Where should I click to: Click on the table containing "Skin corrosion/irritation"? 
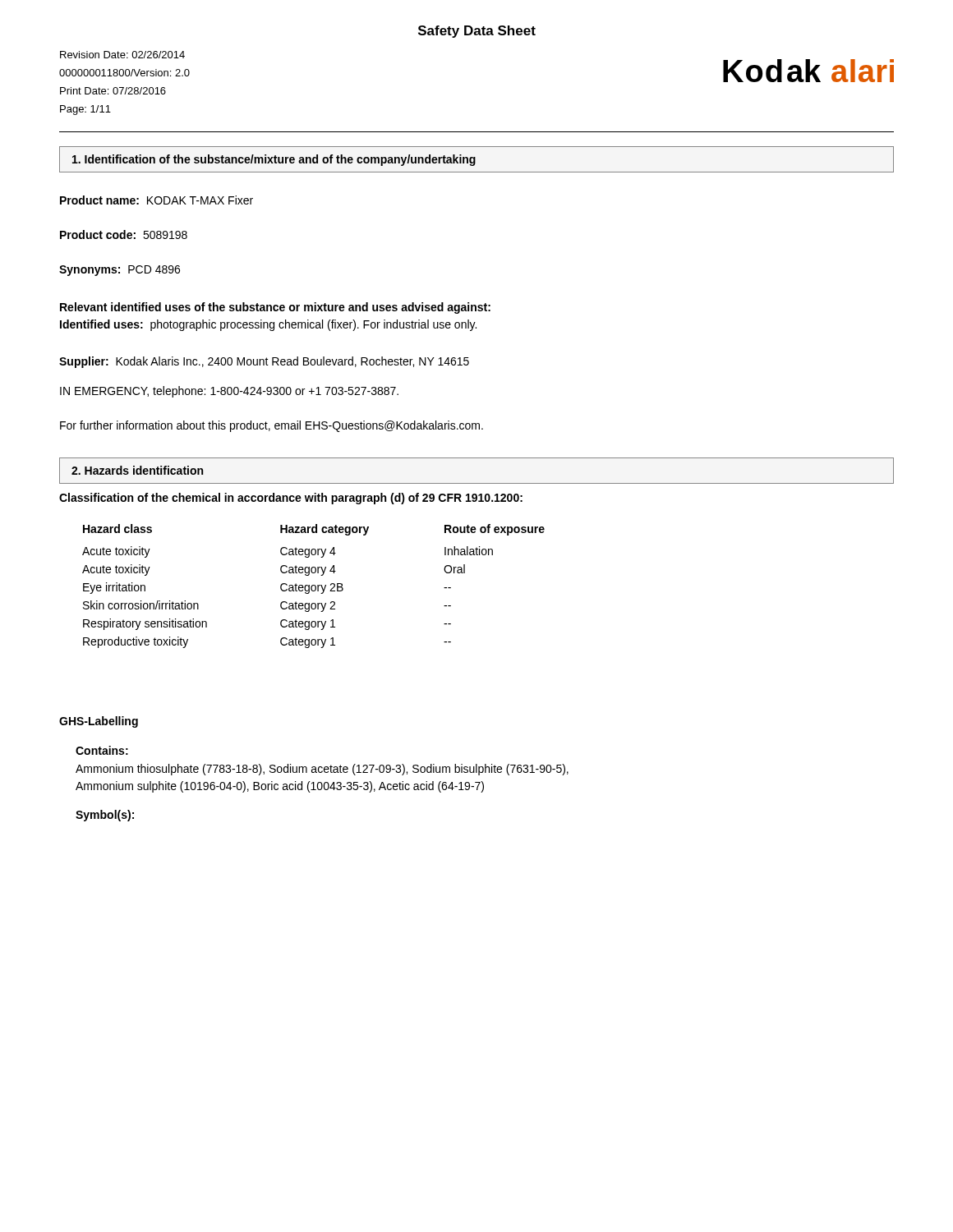click(x=345, y=585)
